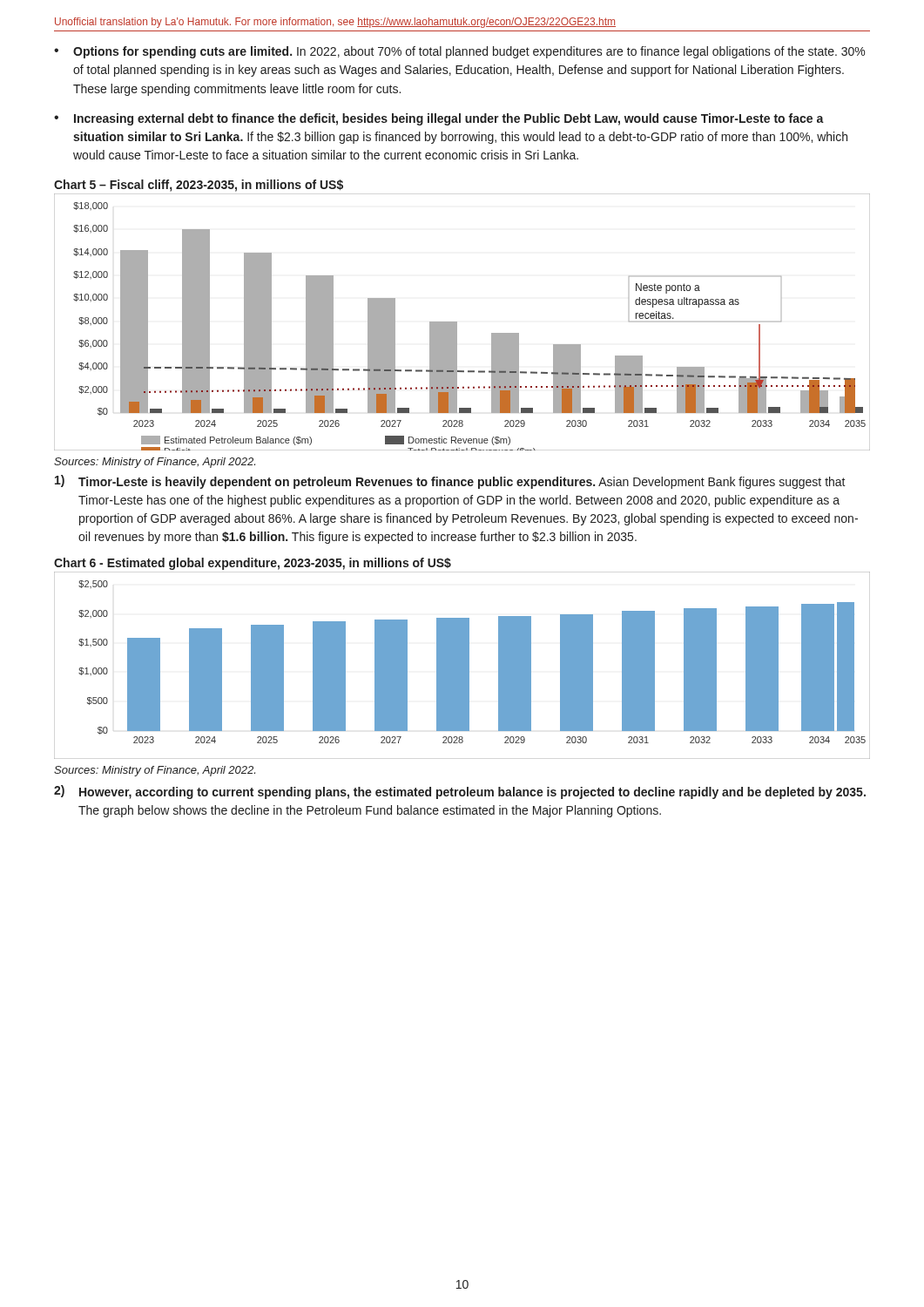Image resolution: width=924 pixels, height=1307 pixels.
Task: Select the caption with the text "Chart 5 – Fiscal"
Action: tap(199, 184)
